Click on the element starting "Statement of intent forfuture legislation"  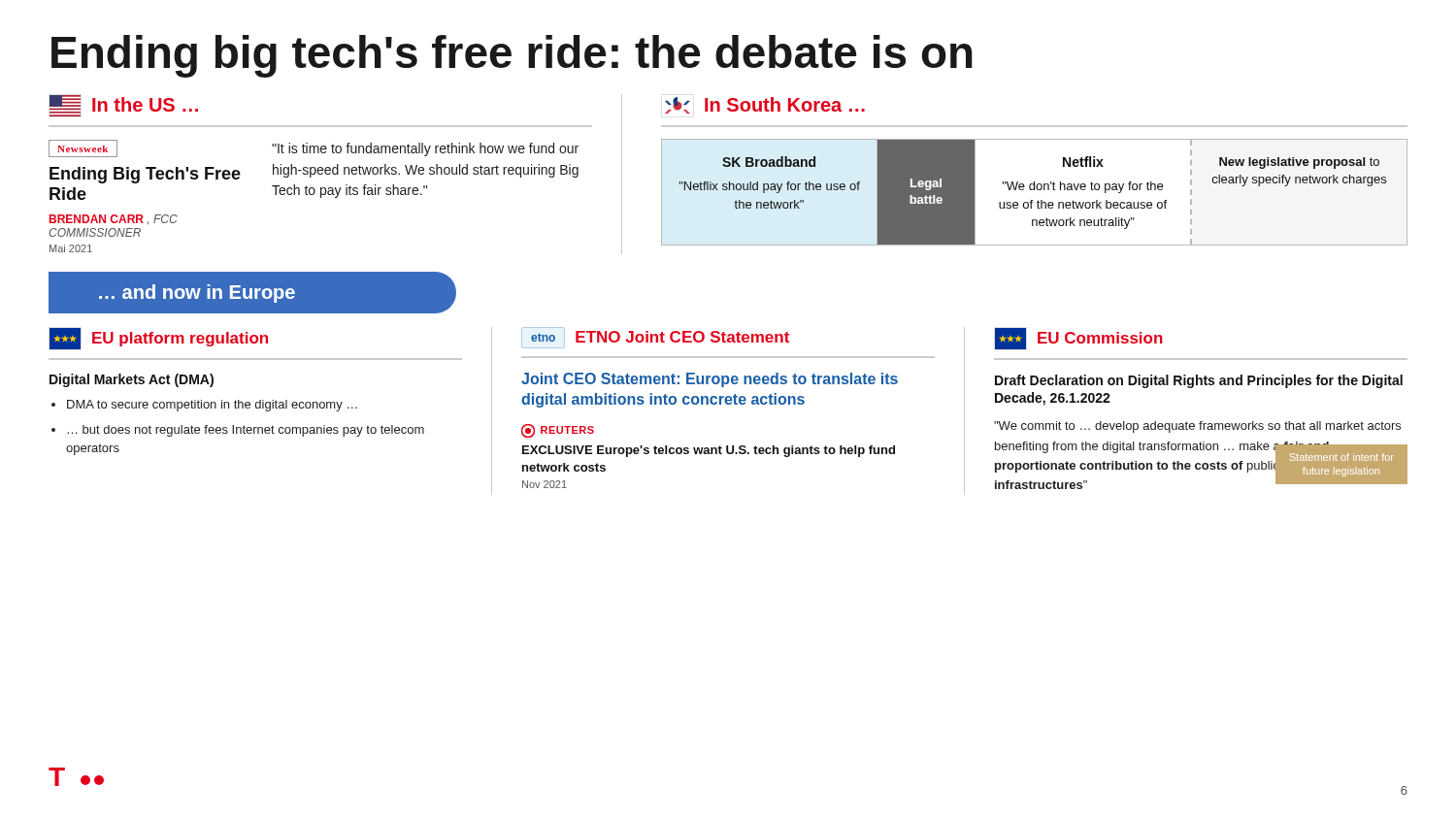click(1341, 464)
